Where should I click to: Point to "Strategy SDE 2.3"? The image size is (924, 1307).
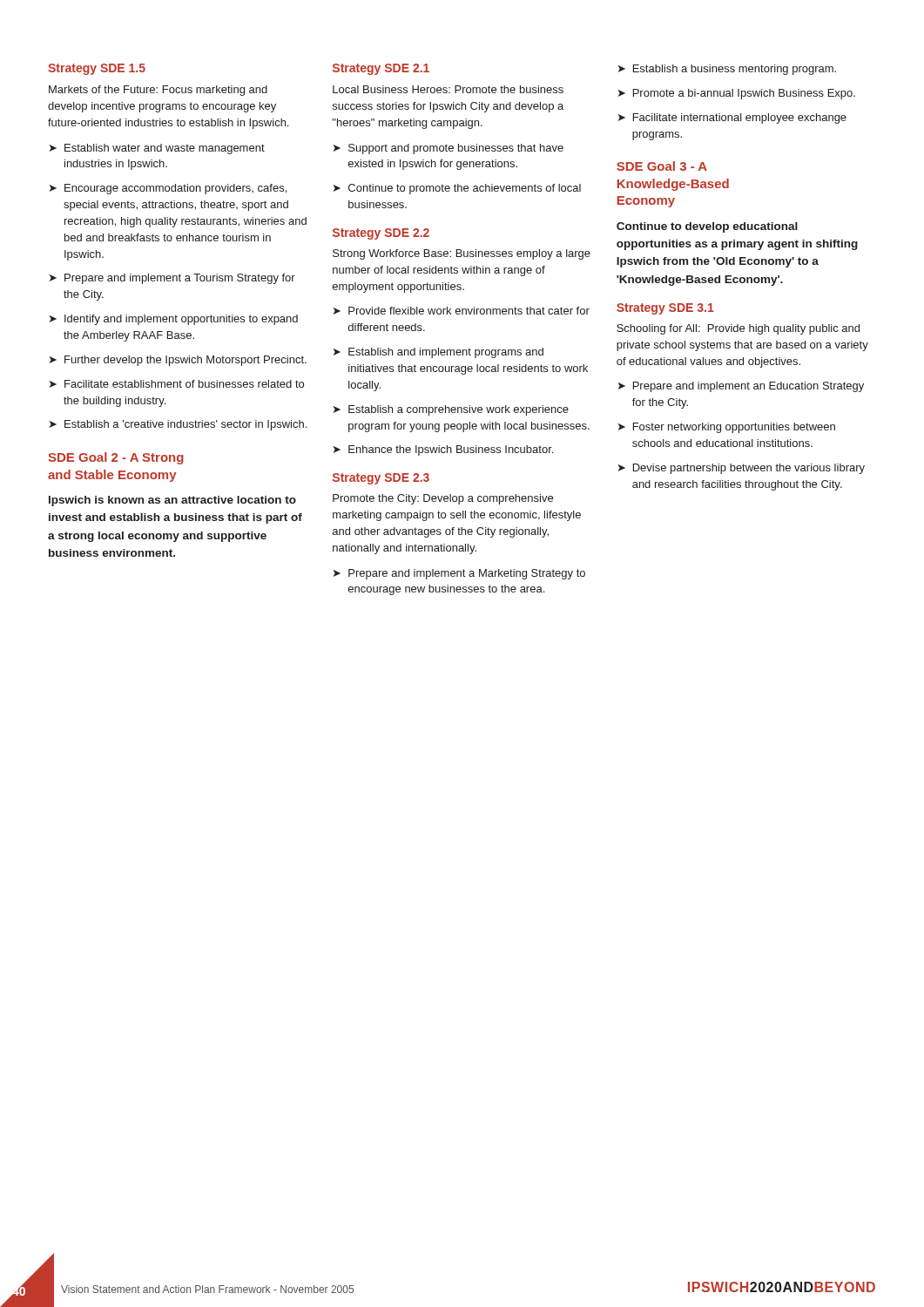381,478
